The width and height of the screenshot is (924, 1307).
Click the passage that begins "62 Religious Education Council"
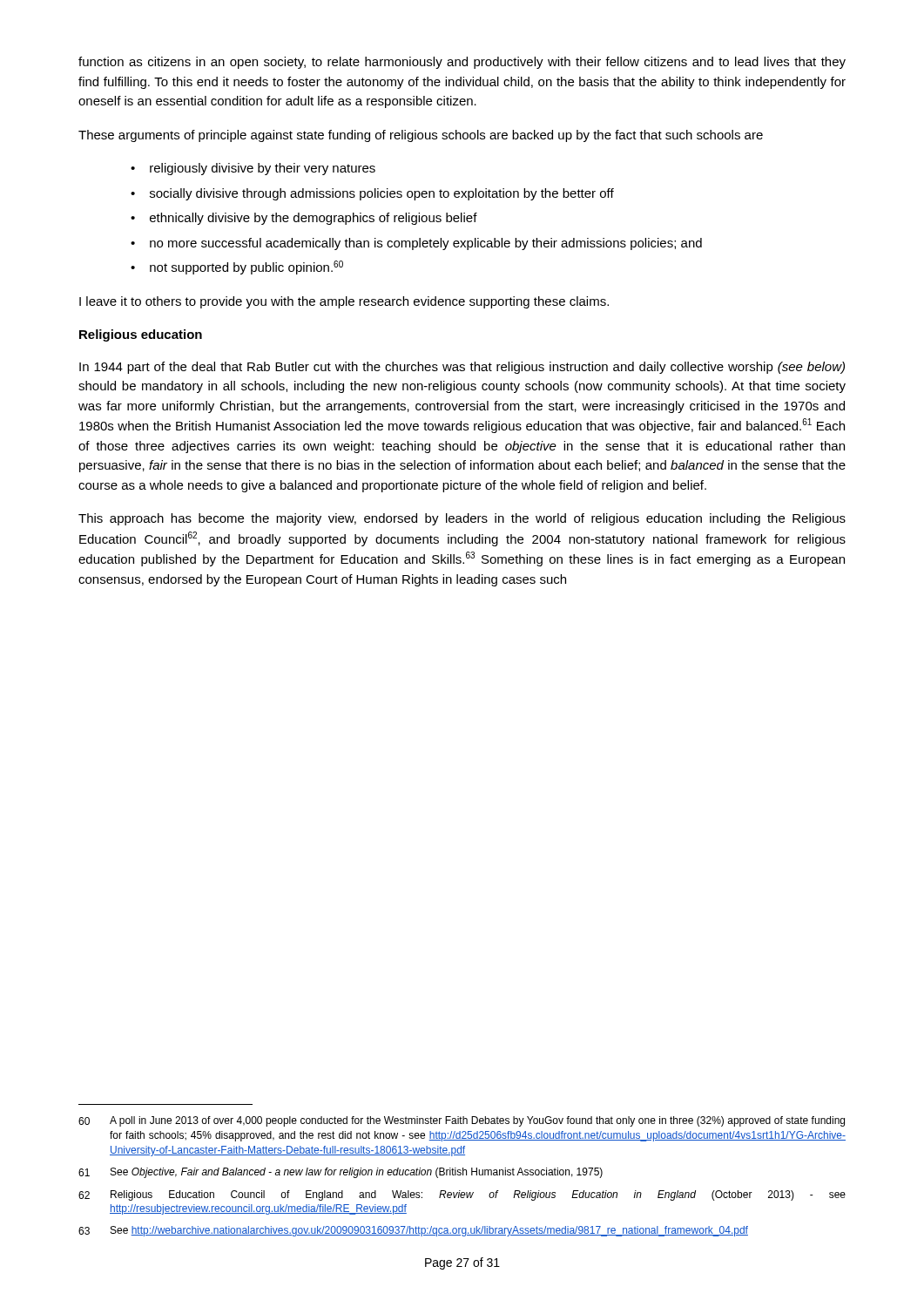[x=462, y=1202]
